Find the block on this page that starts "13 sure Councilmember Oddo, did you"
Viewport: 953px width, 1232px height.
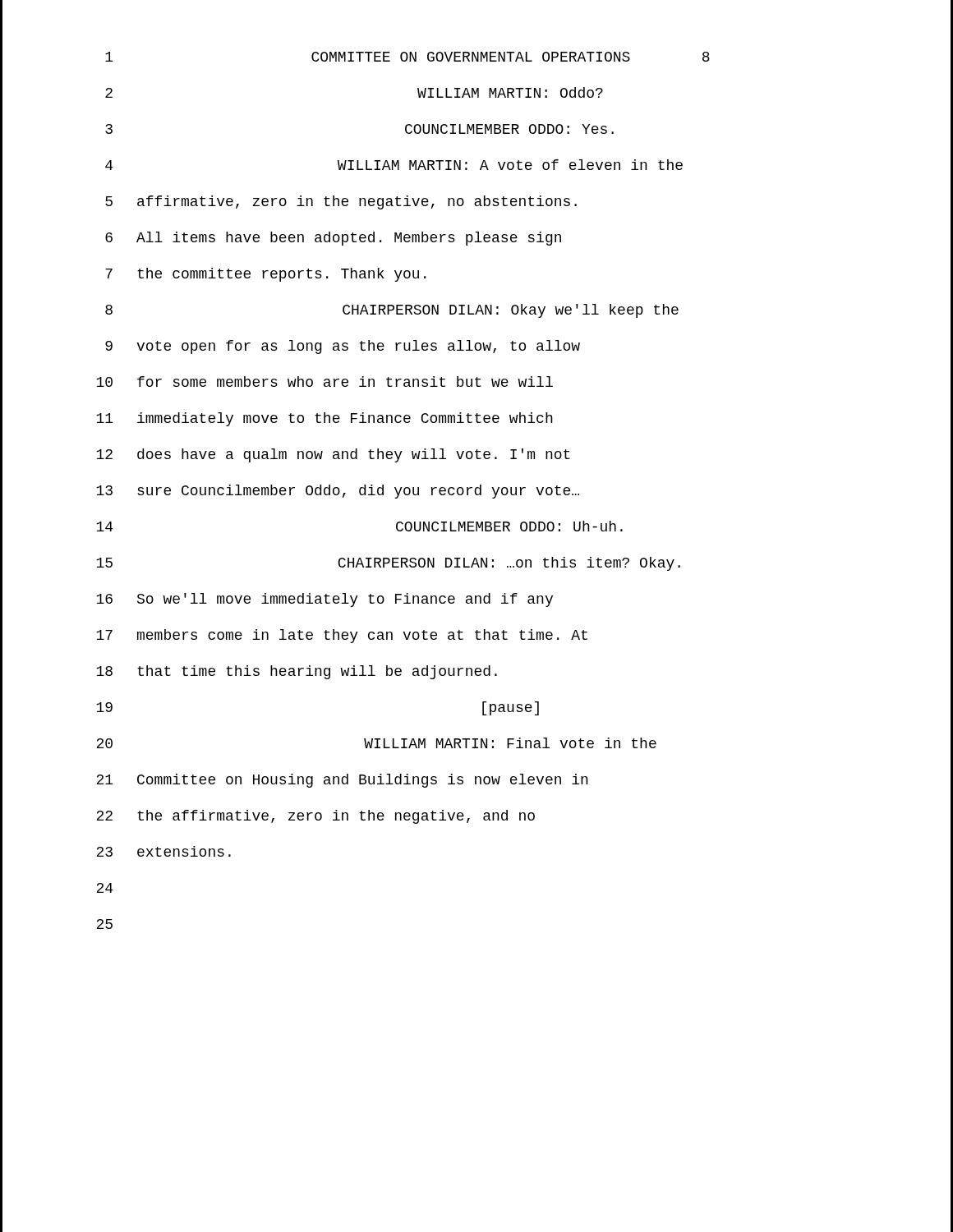coord(476,491)
